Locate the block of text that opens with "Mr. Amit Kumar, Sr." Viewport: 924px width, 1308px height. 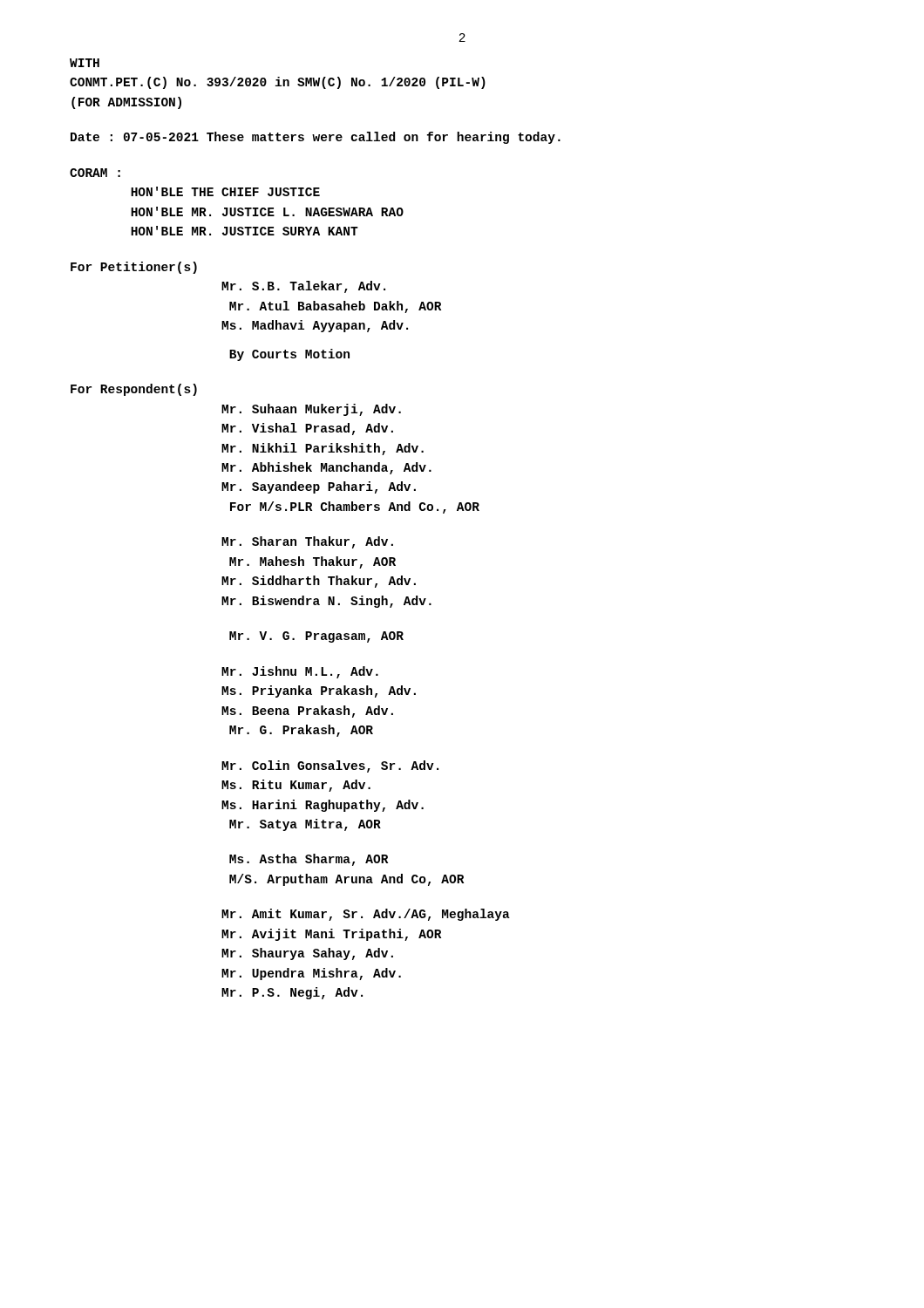[x=366, y=954]
